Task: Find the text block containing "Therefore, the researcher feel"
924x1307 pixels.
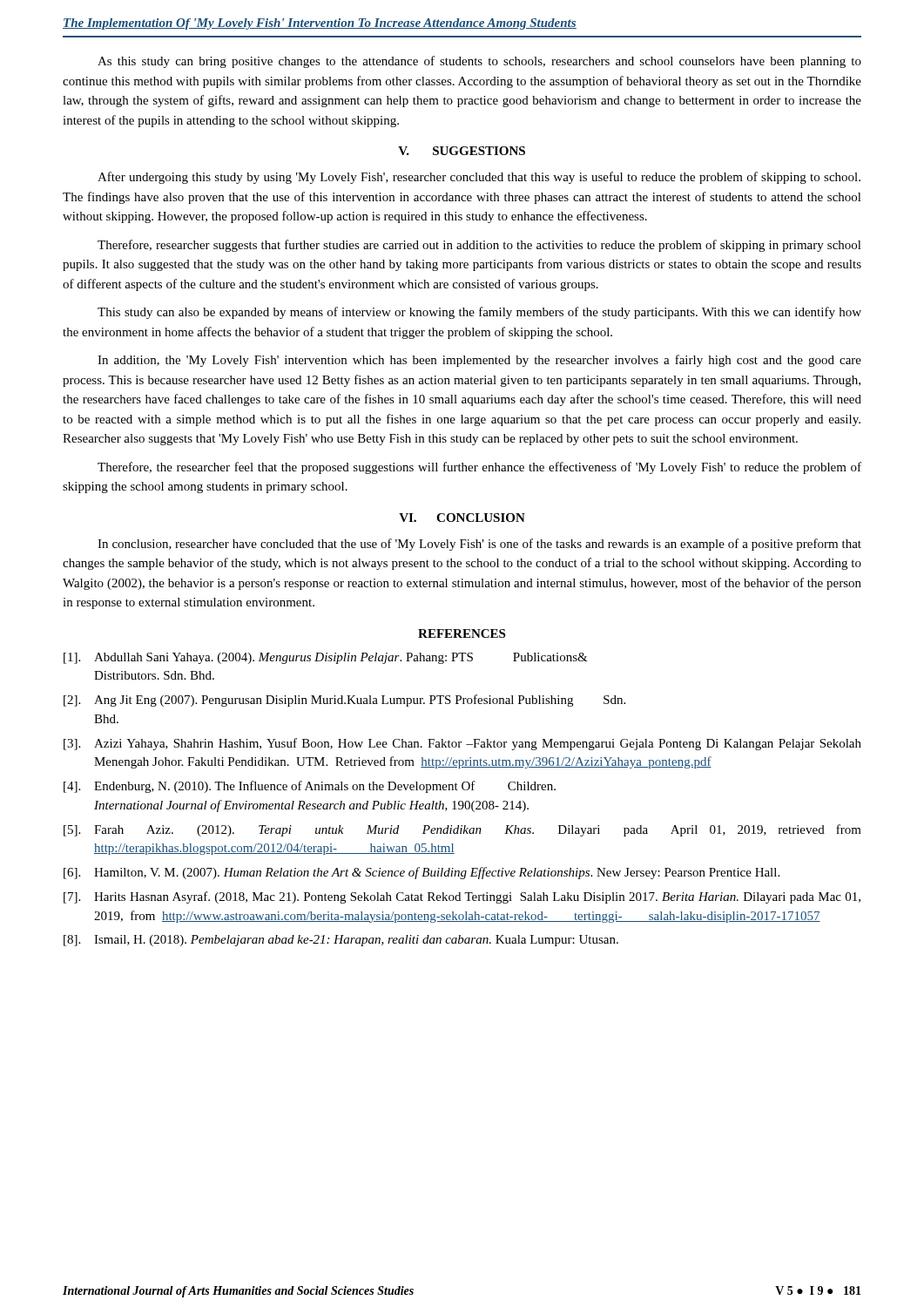Action: coord(462,477)
